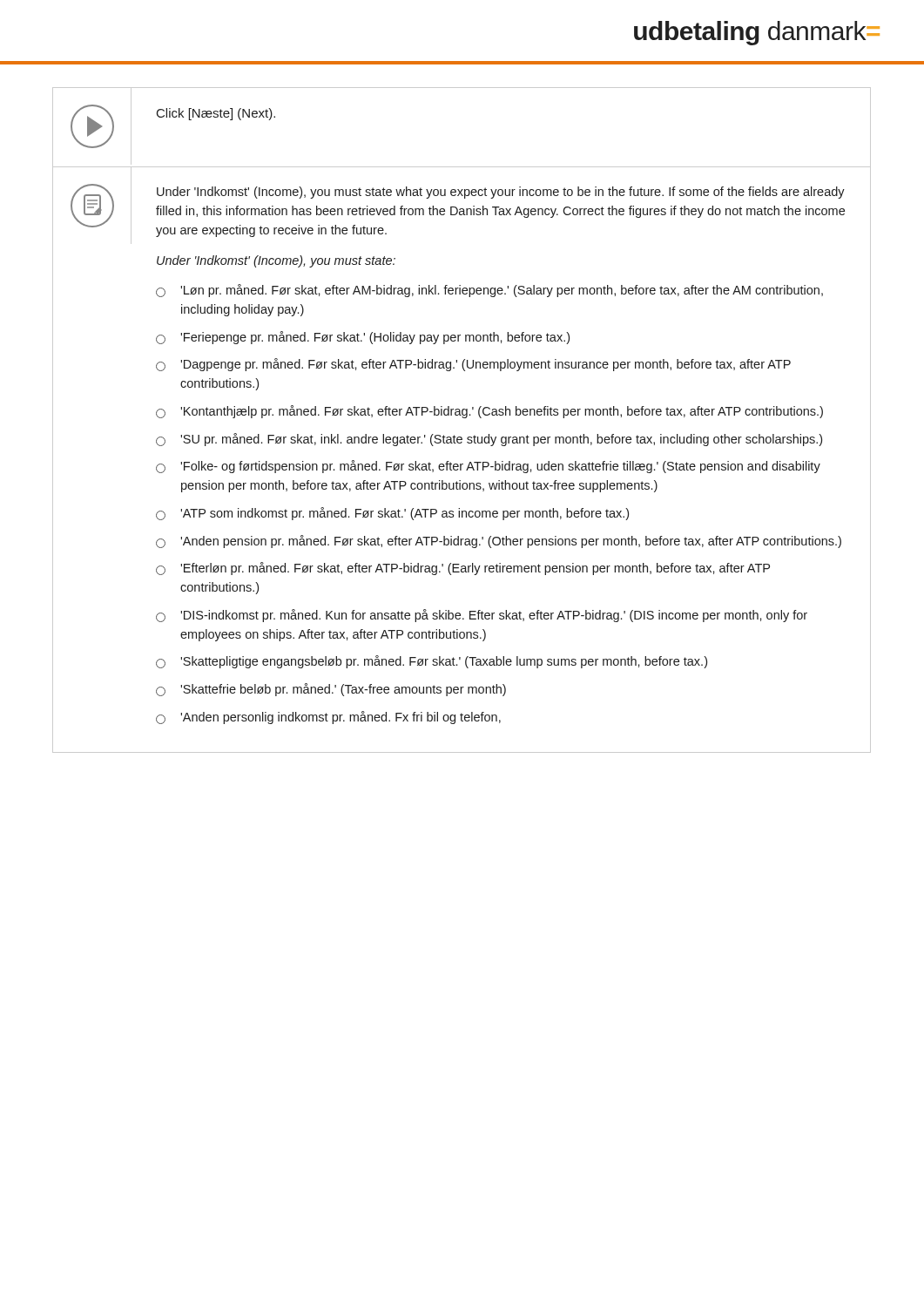
Task: Click on the list item with the text "'DIS-indkomst pr. måned. Kun for"
Action: tap(501, 625)
